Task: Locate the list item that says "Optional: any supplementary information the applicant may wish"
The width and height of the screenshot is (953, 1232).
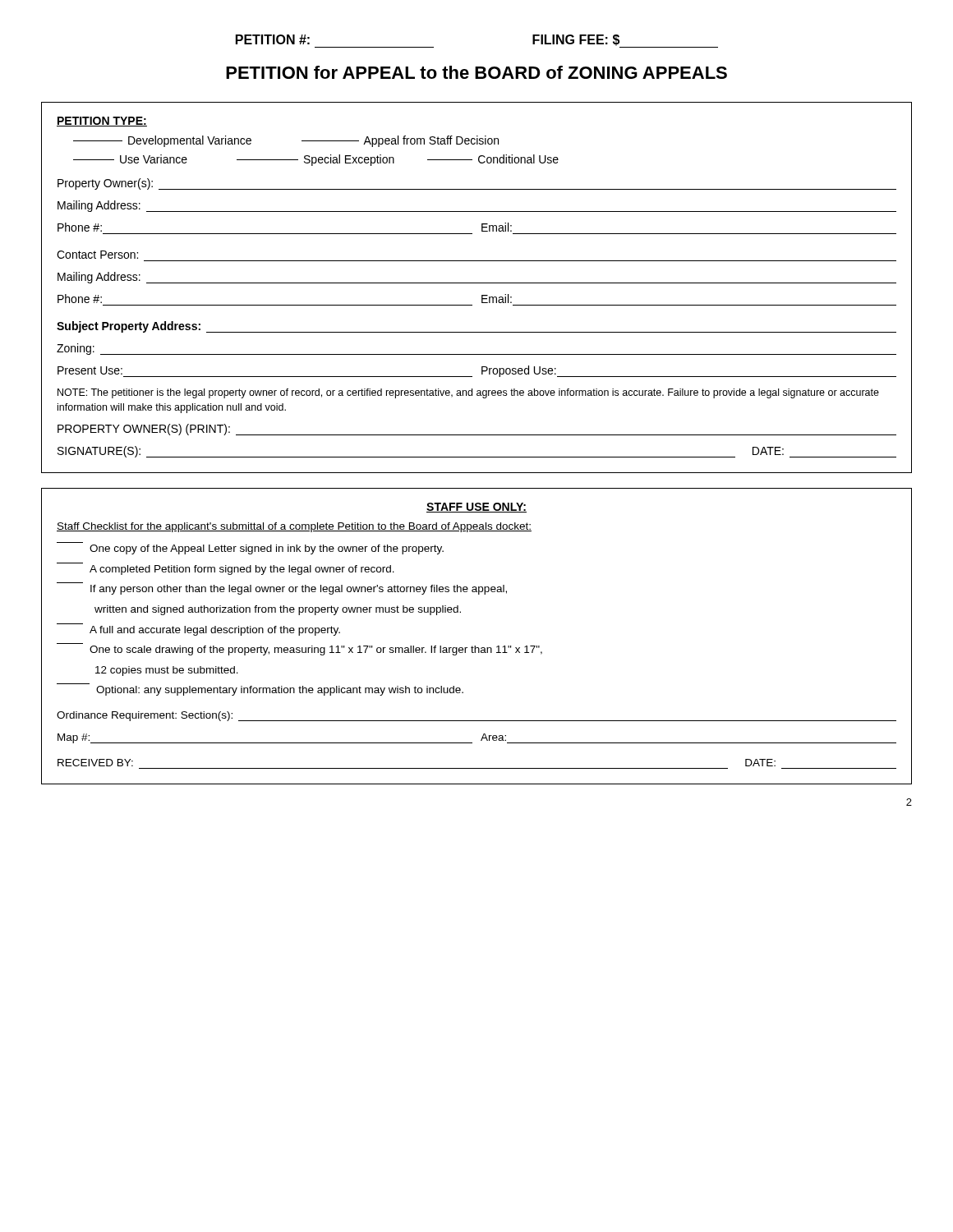Action: click(280, 691)
